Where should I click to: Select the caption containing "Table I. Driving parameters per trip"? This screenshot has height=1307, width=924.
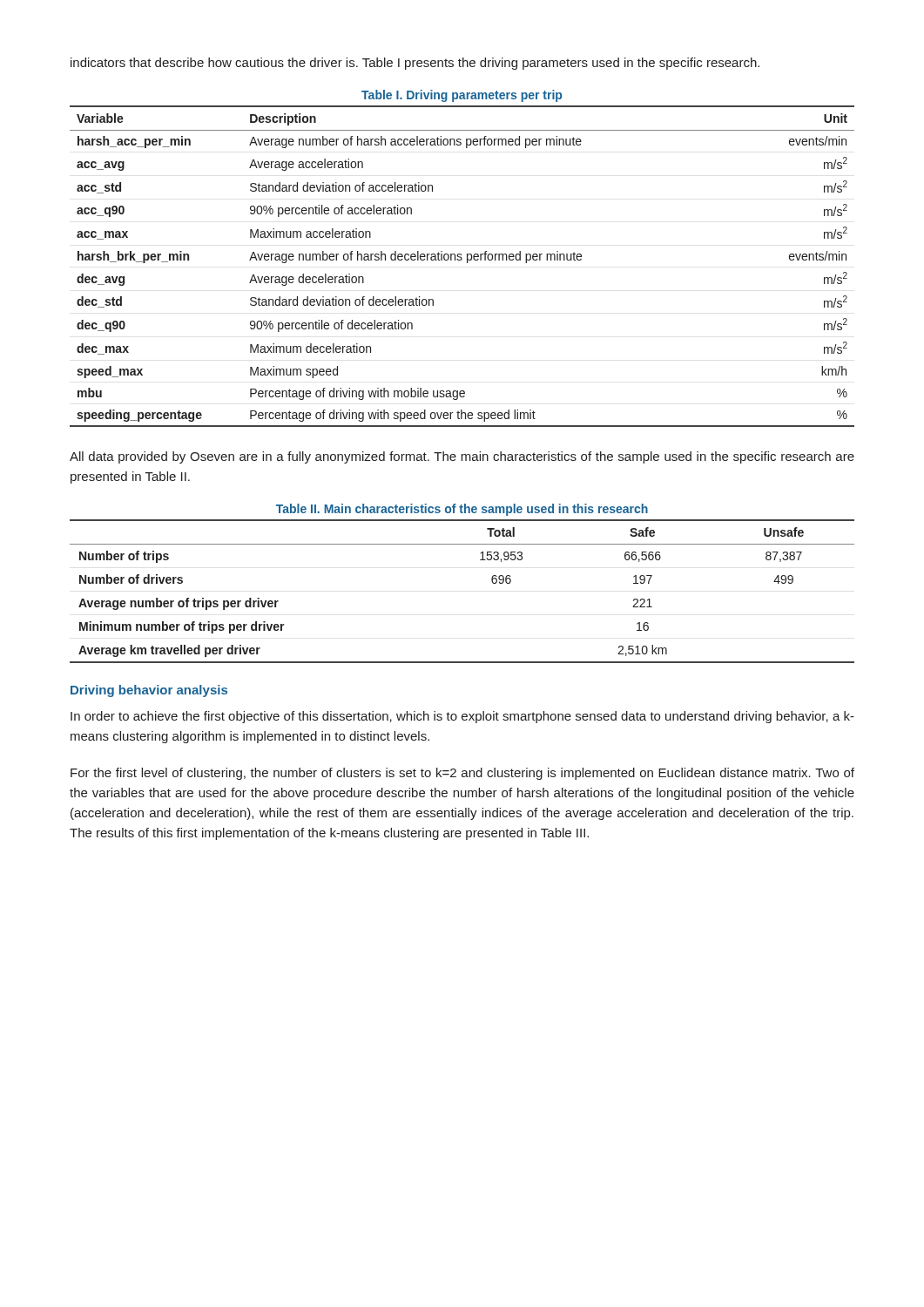click(x=462, y=95)
